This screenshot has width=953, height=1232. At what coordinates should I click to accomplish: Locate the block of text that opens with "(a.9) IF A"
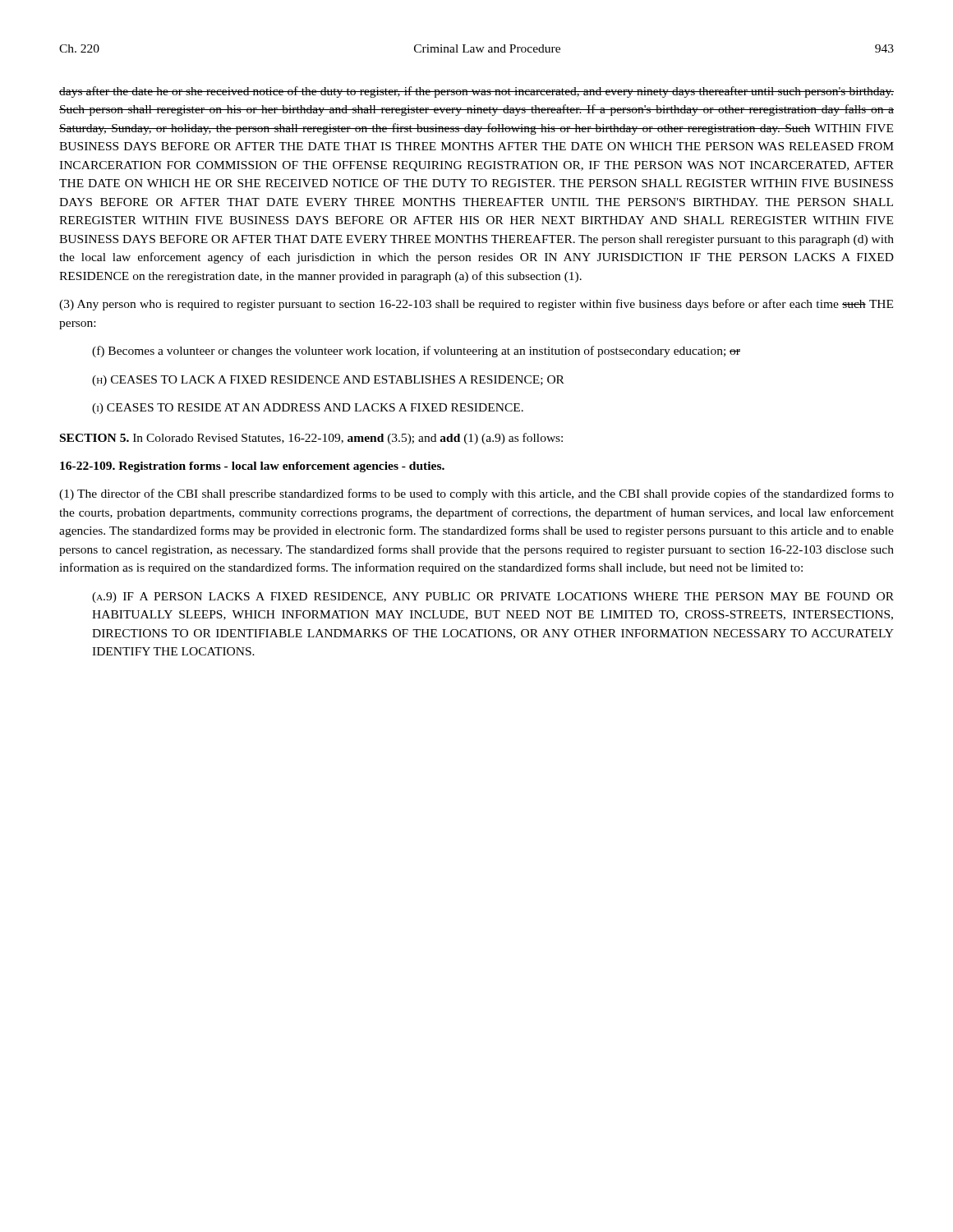tap(493, 624)
